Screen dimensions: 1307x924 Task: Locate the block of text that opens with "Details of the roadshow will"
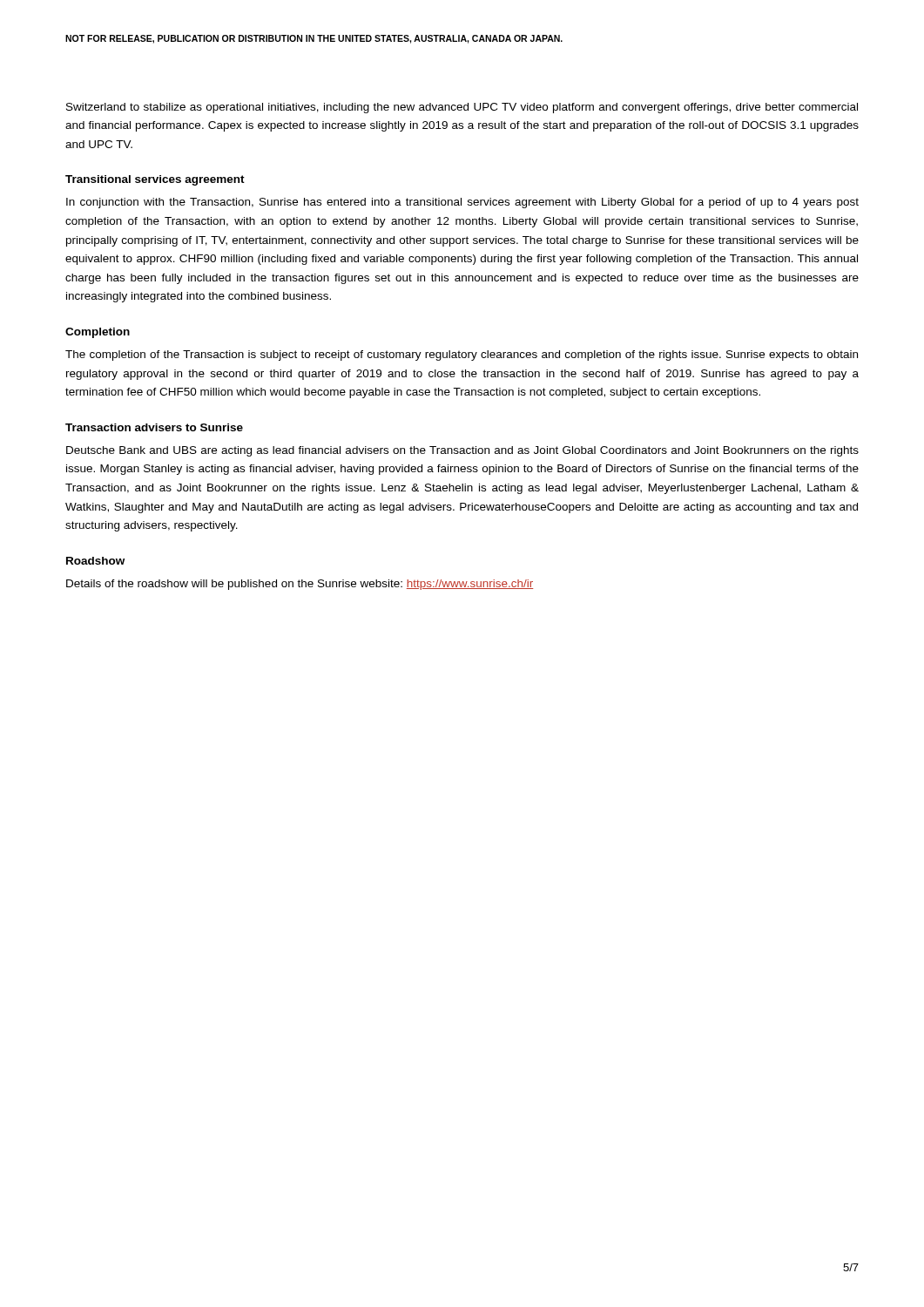(x=299, y=583)
